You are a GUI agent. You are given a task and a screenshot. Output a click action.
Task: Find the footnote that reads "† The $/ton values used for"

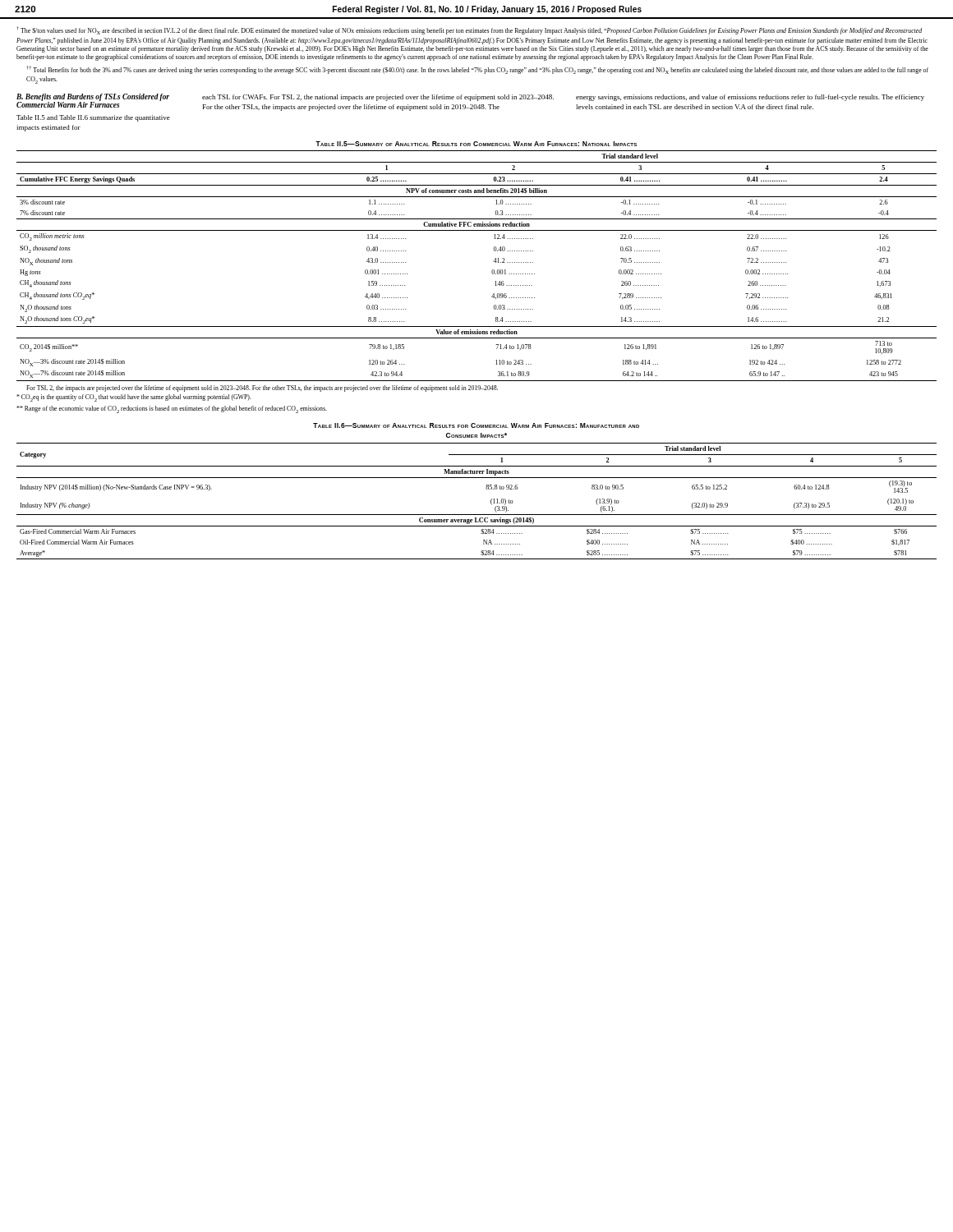(476, 55)
